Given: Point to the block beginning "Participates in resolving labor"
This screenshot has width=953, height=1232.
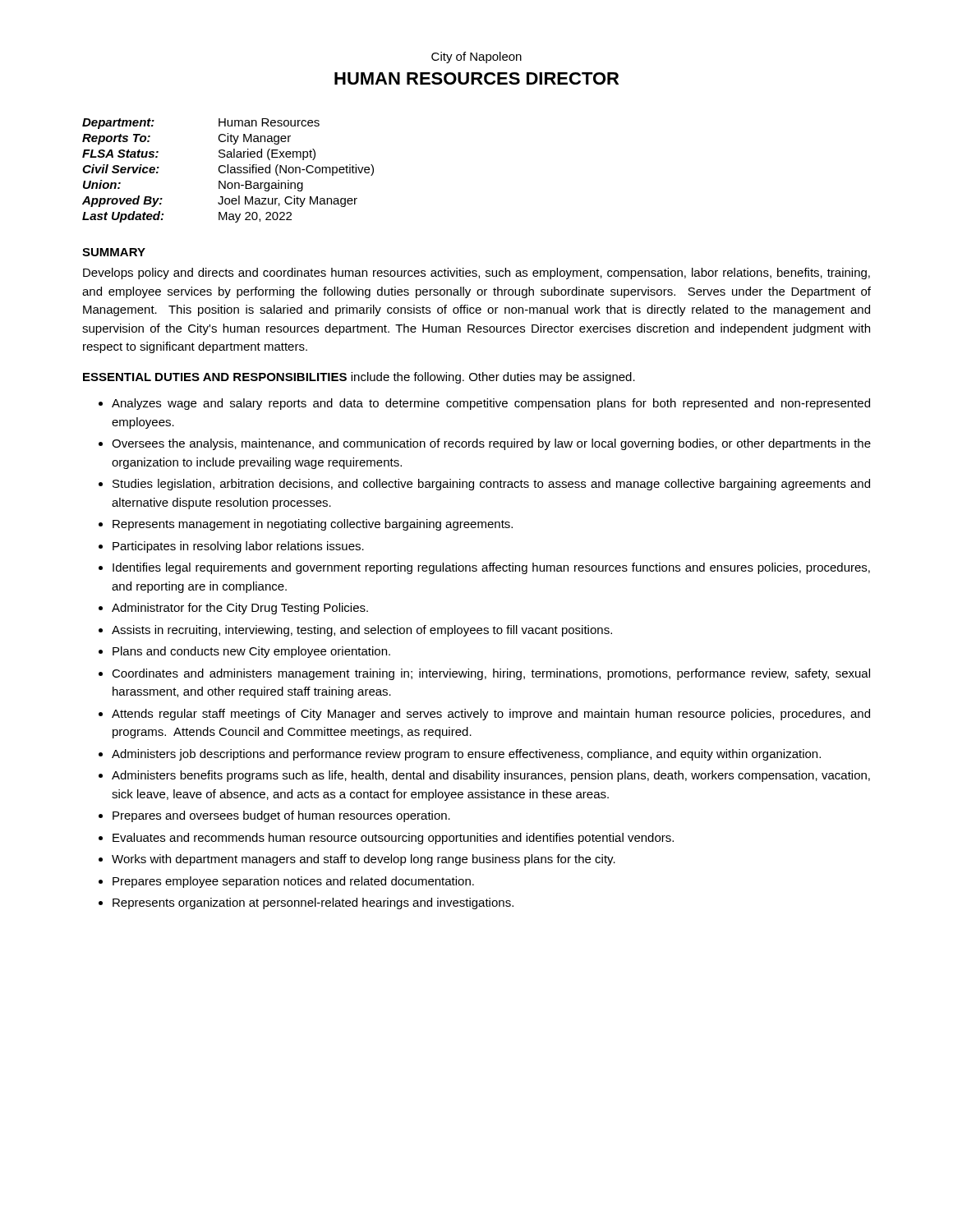Looking at the screenshot, I should tap(238, 545).
